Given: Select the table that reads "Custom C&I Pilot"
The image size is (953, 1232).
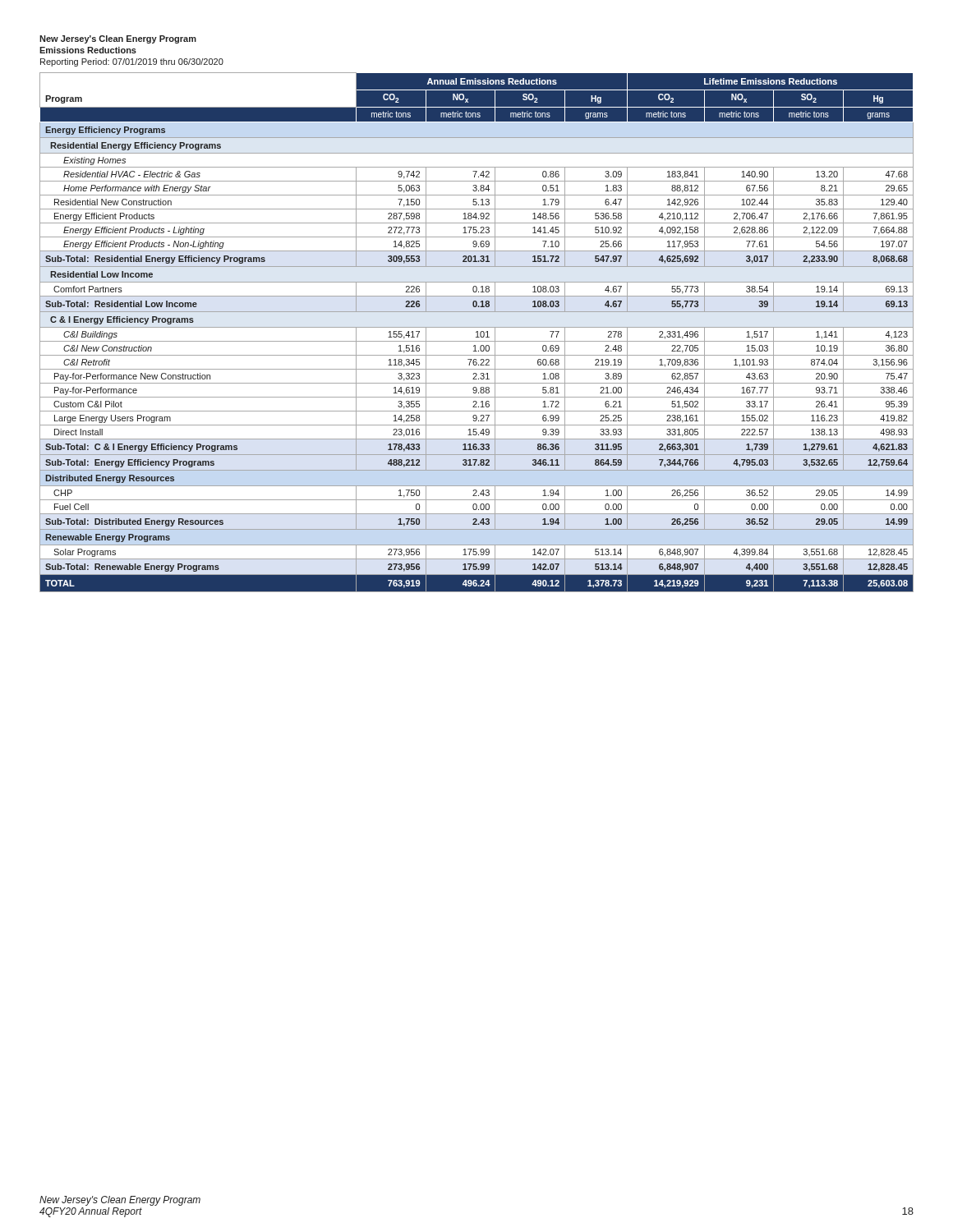Looking at the screenshot, I should pos(476,332).
